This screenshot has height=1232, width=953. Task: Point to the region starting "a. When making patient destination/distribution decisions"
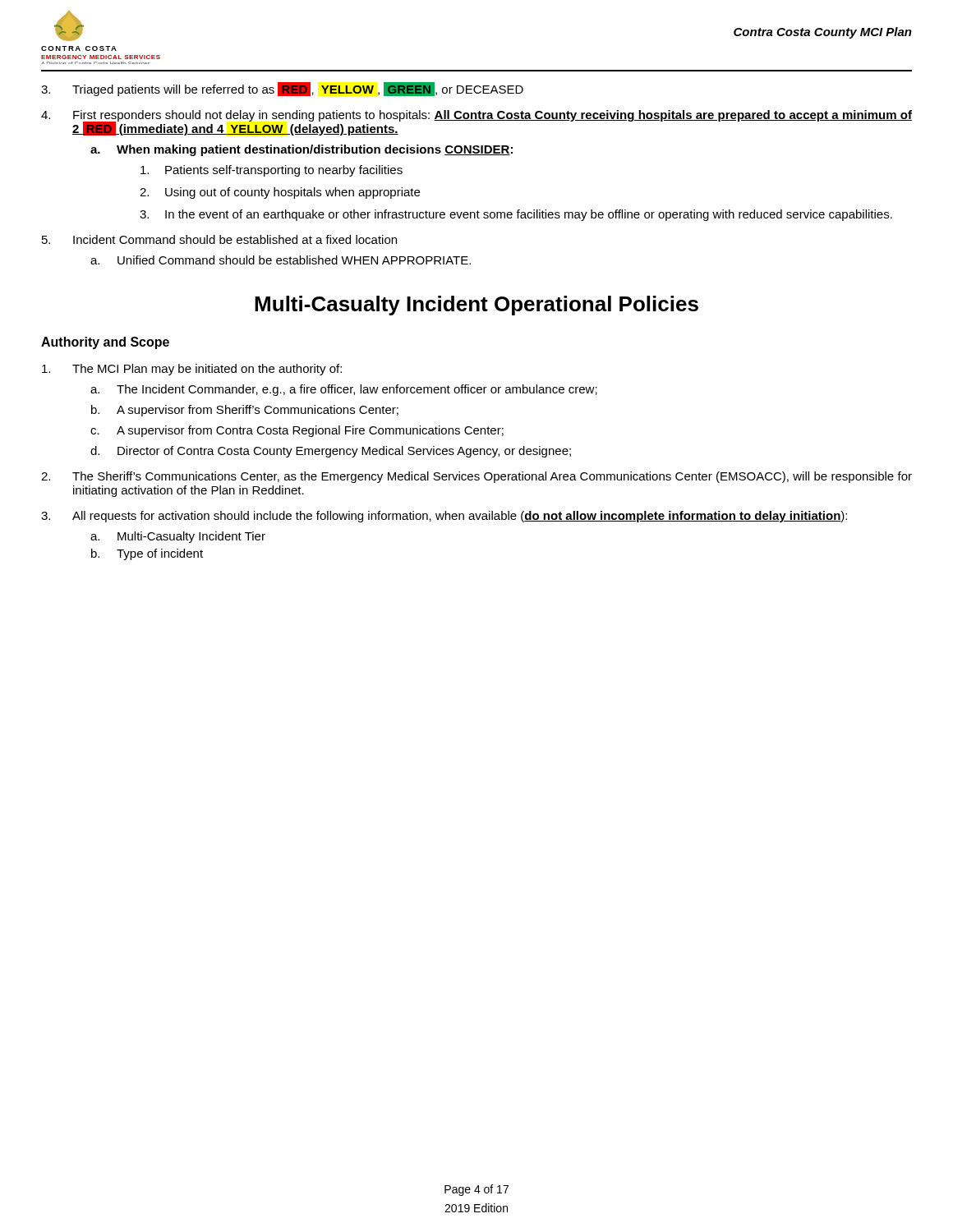[x=501, y=149]
